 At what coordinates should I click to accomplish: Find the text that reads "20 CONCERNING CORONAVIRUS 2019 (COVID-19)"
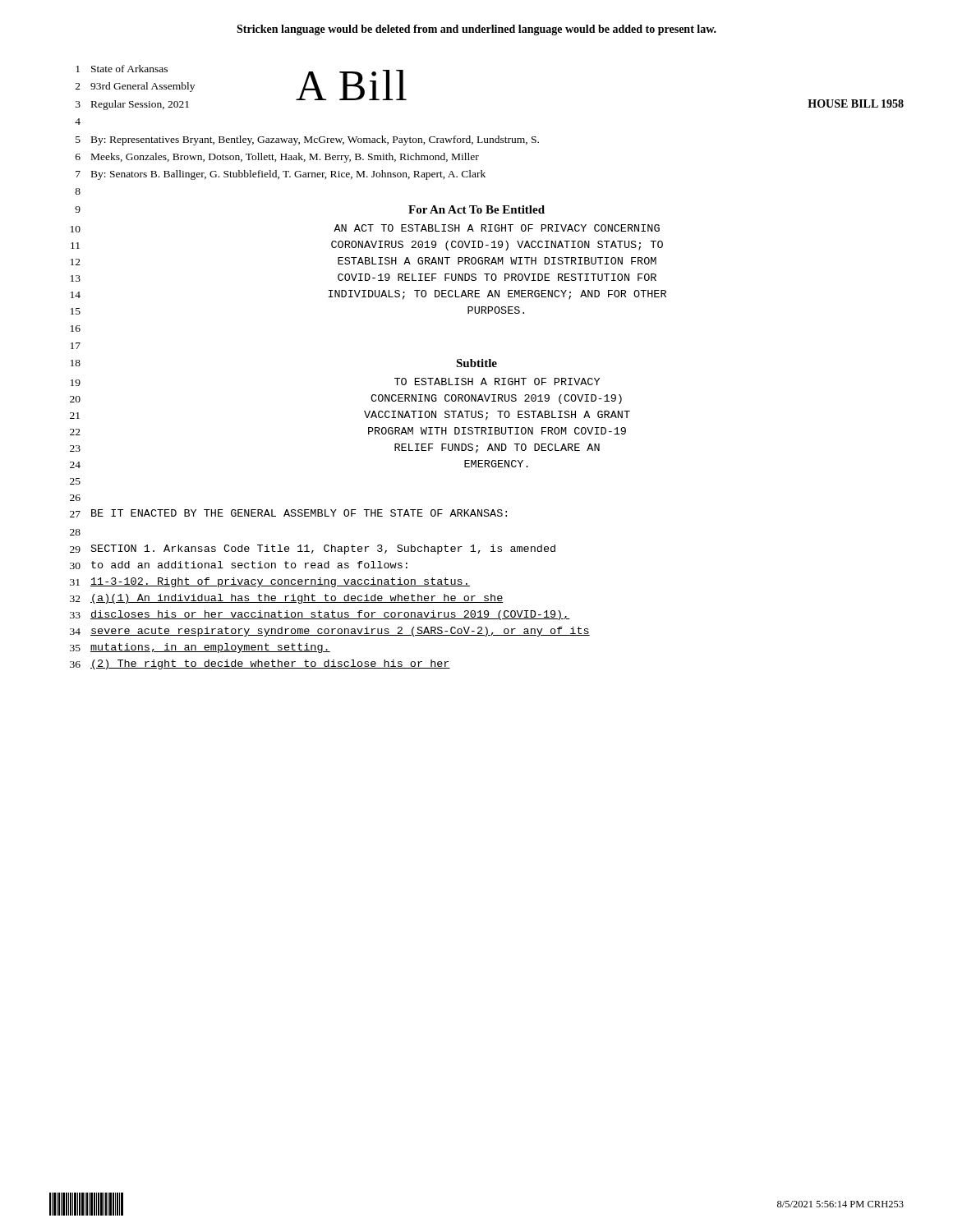476,399
